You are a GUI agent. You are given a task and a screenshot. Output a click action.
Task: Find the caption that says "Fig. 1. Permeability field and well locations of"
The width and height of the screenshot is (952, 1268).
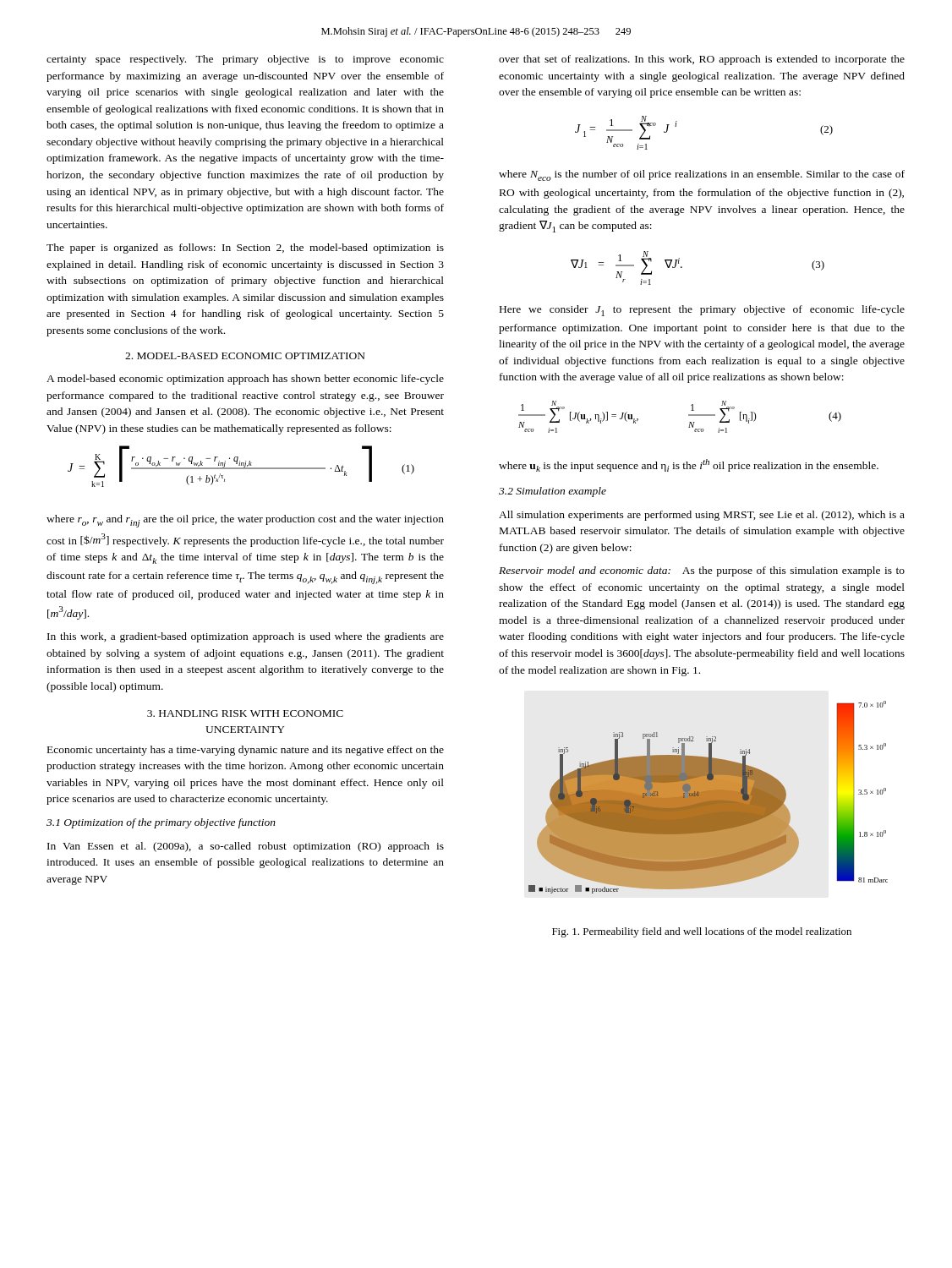(702, 931)
